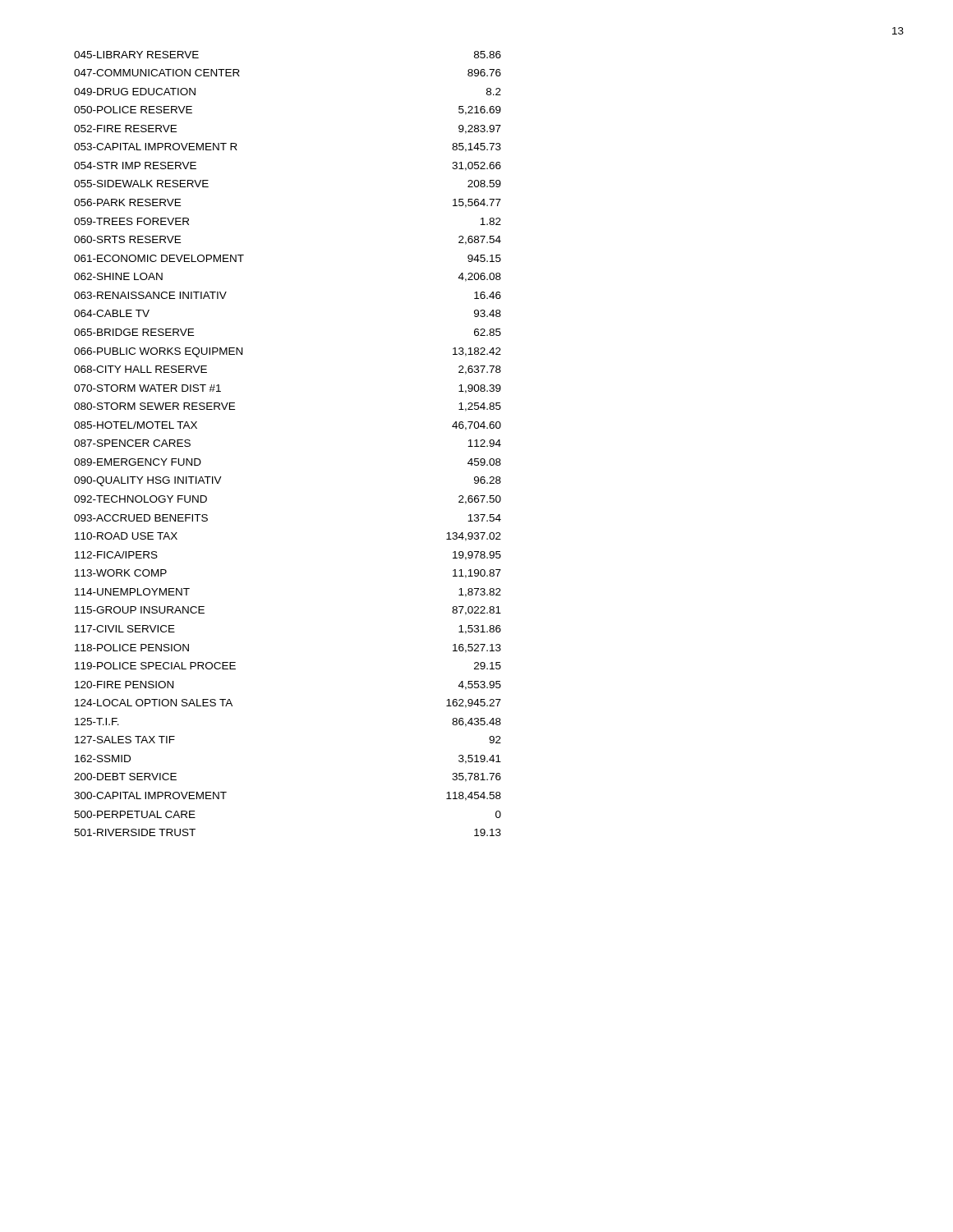The image size is (953, 1232).
Task: Select the passage starting "087-SPENCER CARES112.94"
Action: pyautogui.click(x=129, y=441)
